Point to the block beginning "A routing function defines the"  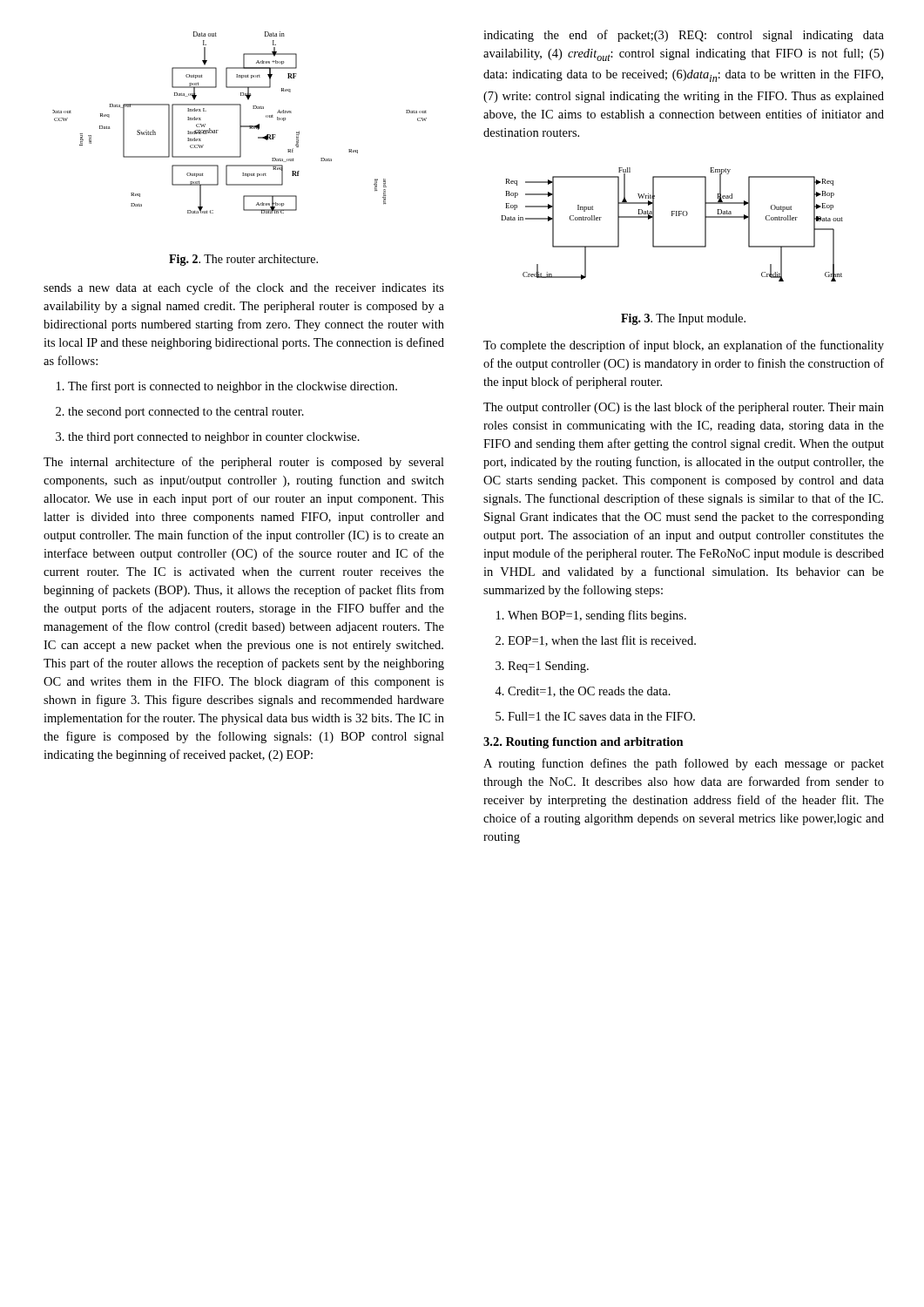[684, 800]
